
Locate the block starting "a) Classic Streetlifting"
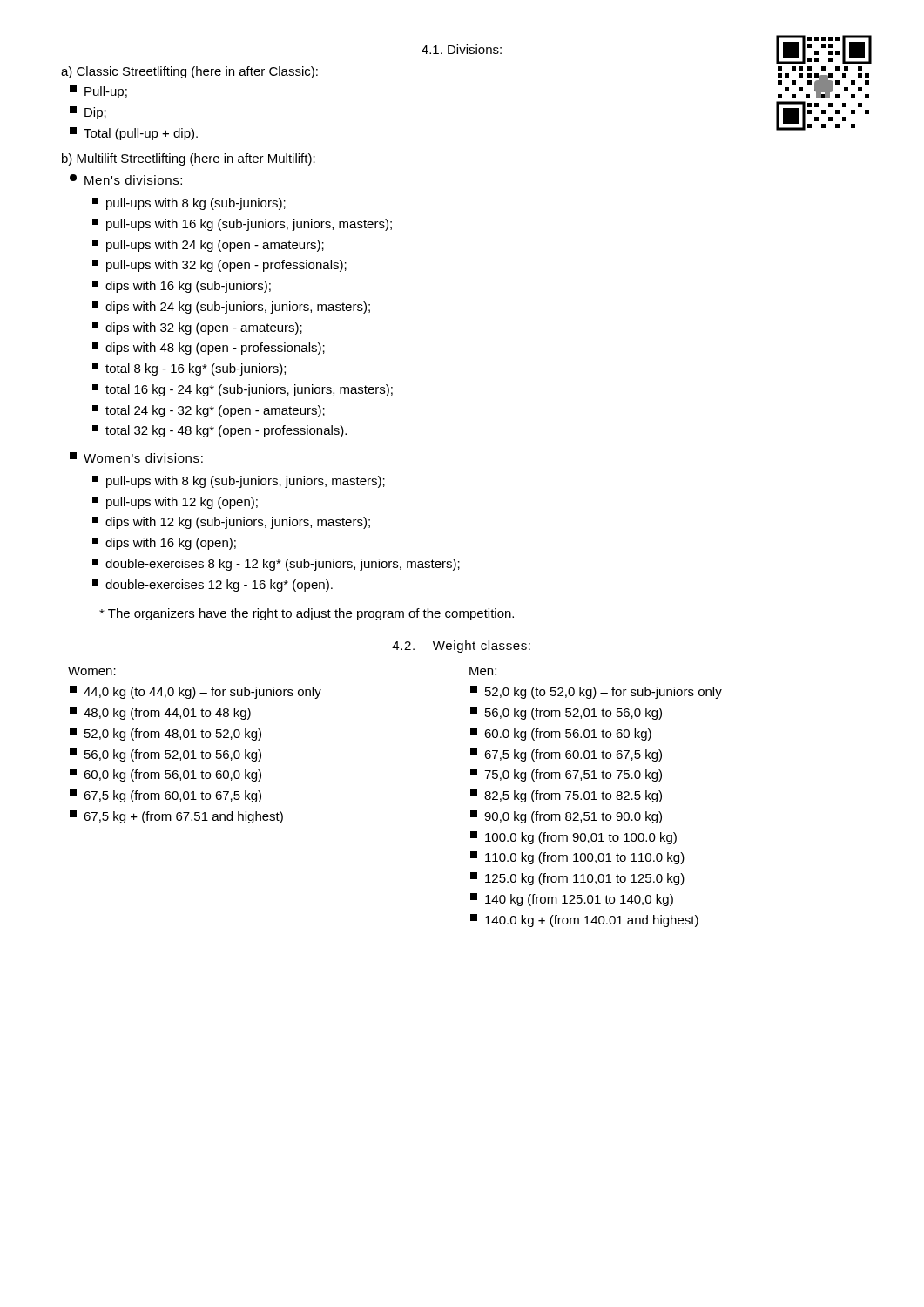(190, 71)
